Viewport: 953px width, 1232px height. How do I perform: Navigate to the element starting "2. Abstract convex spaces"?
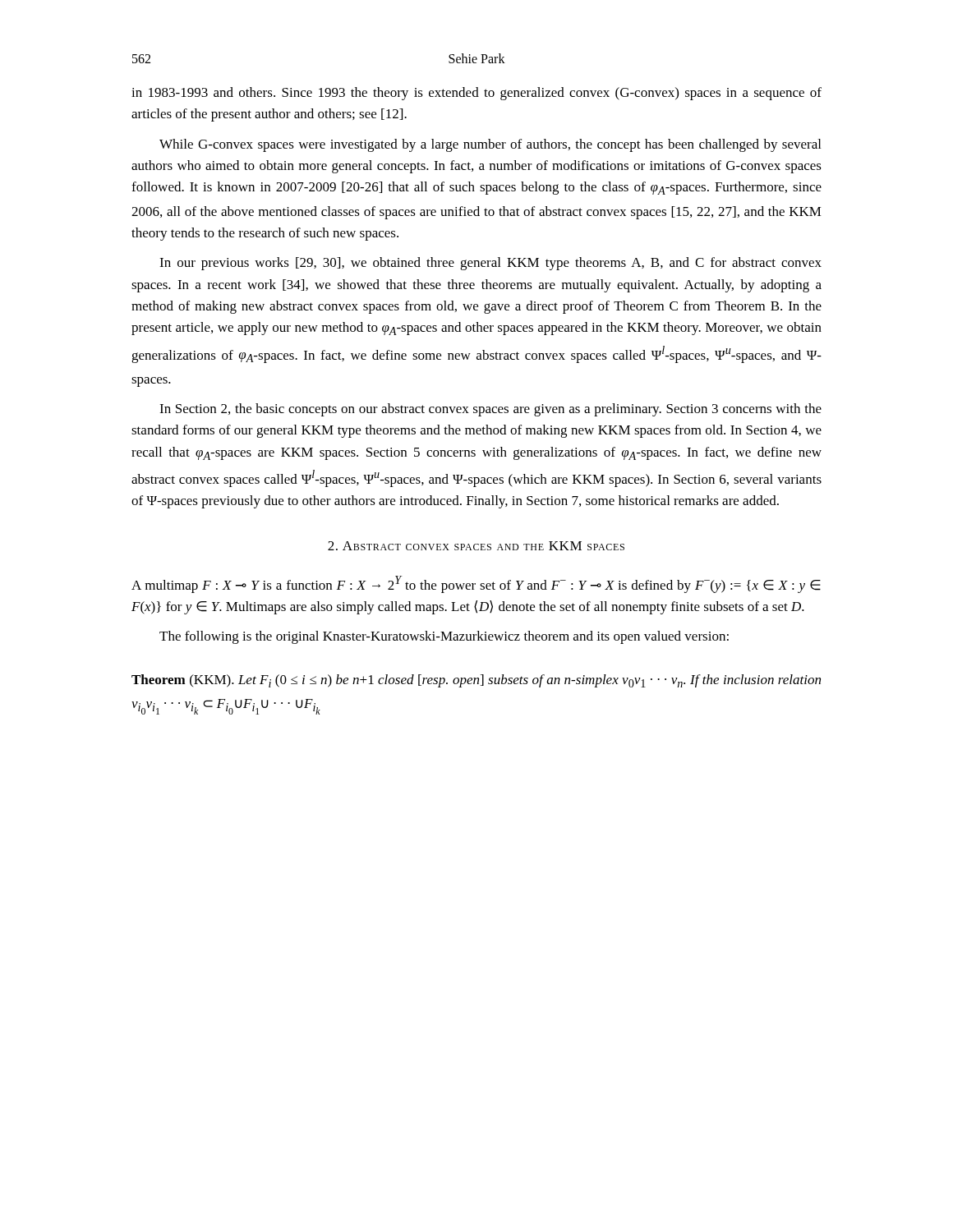476,545
